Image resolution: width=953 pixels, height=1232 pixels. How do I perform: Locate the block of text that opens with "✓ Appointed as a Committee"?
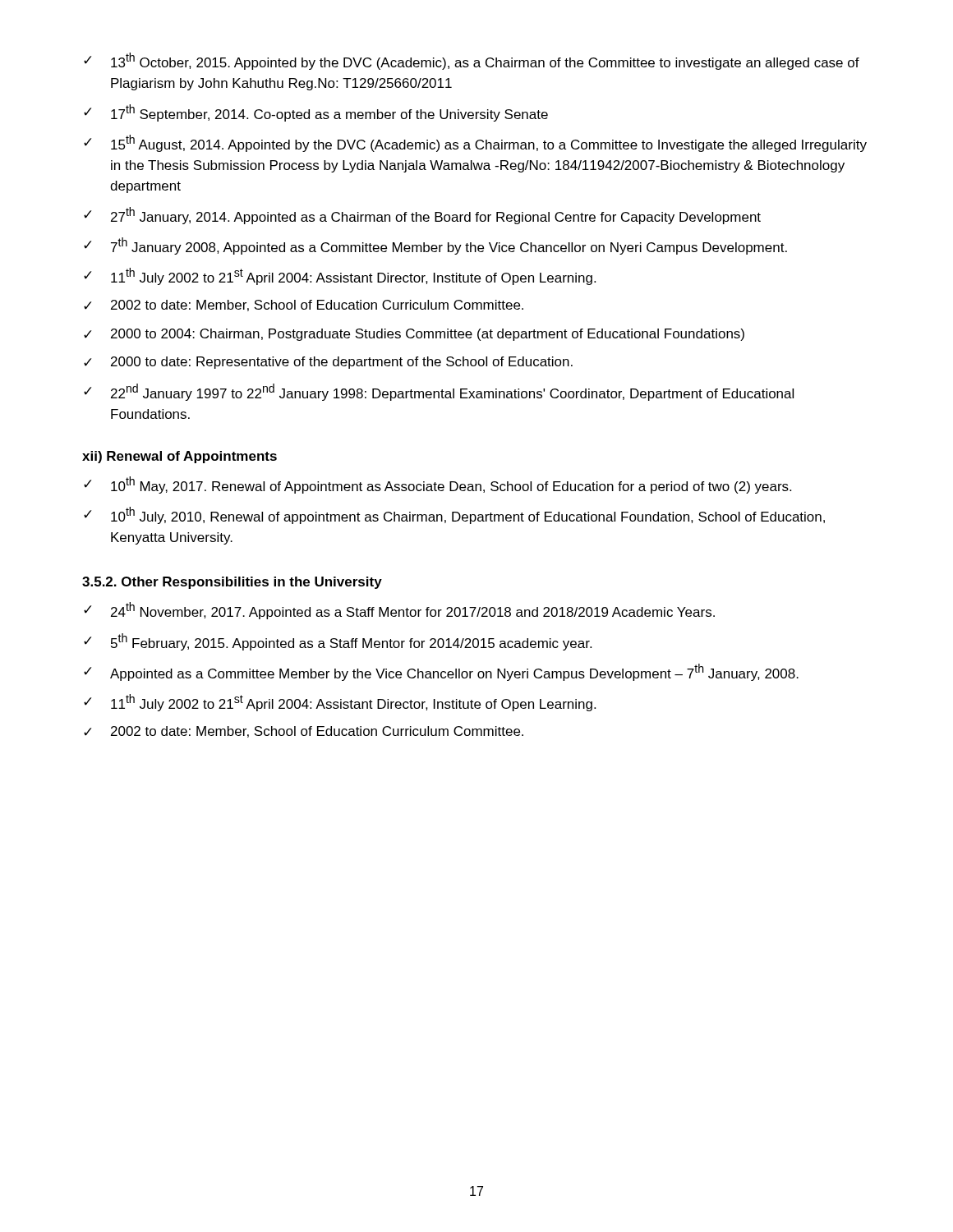[x=476, y=672]
